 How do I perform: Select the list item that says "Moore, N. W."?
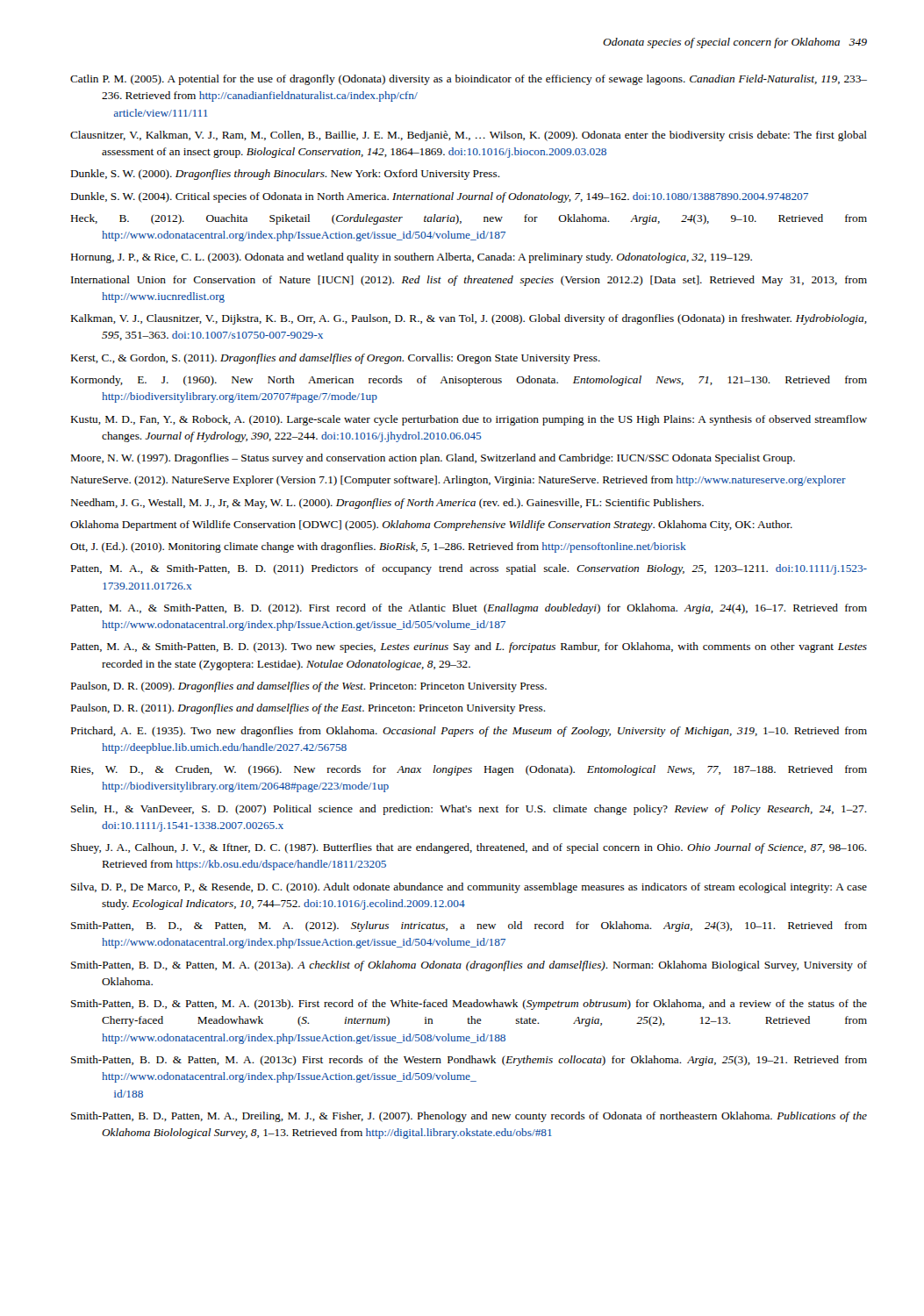tap(433, 458)
